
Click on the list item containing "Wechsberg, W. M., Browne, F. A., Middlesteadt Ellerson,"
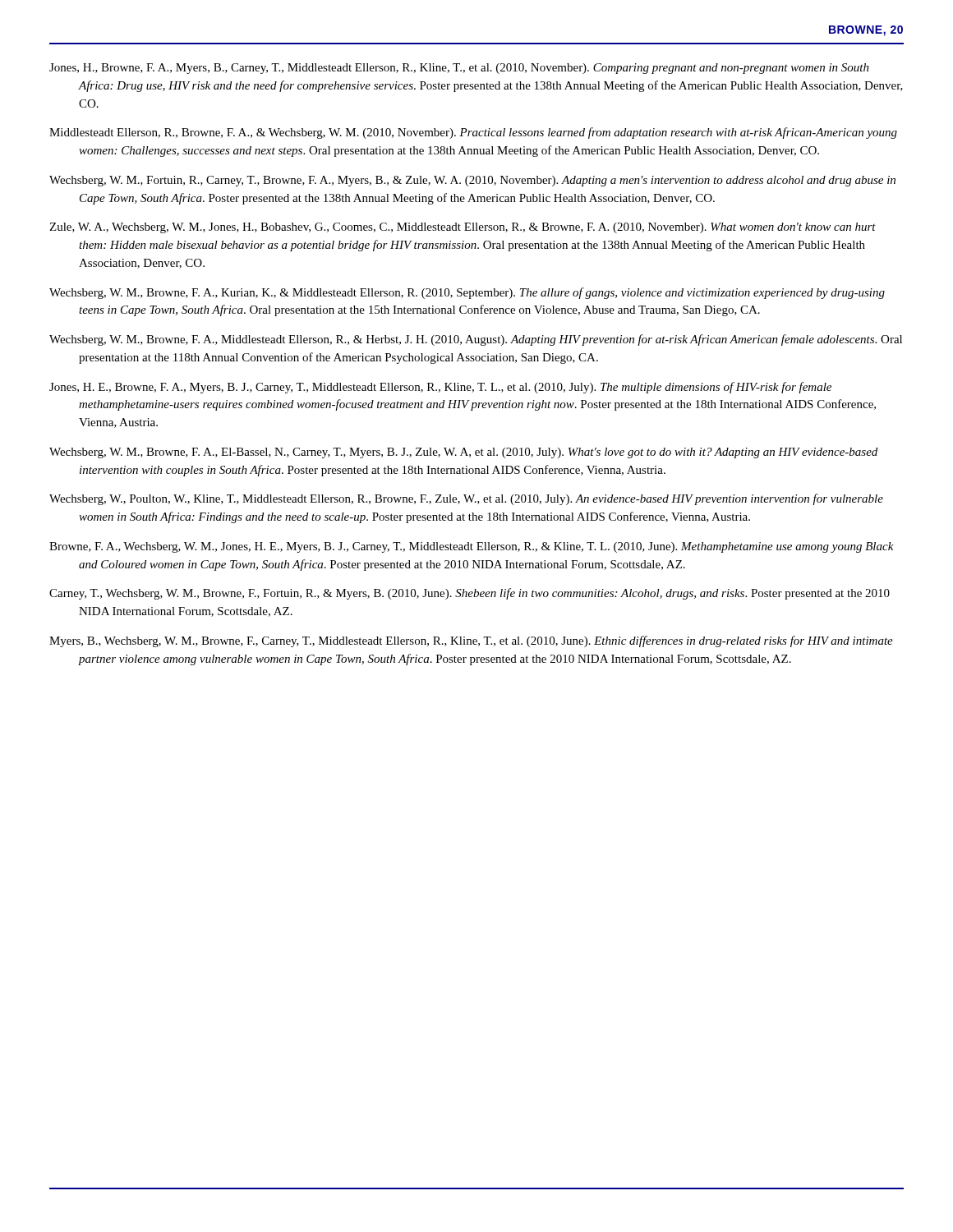pos(476,348)
